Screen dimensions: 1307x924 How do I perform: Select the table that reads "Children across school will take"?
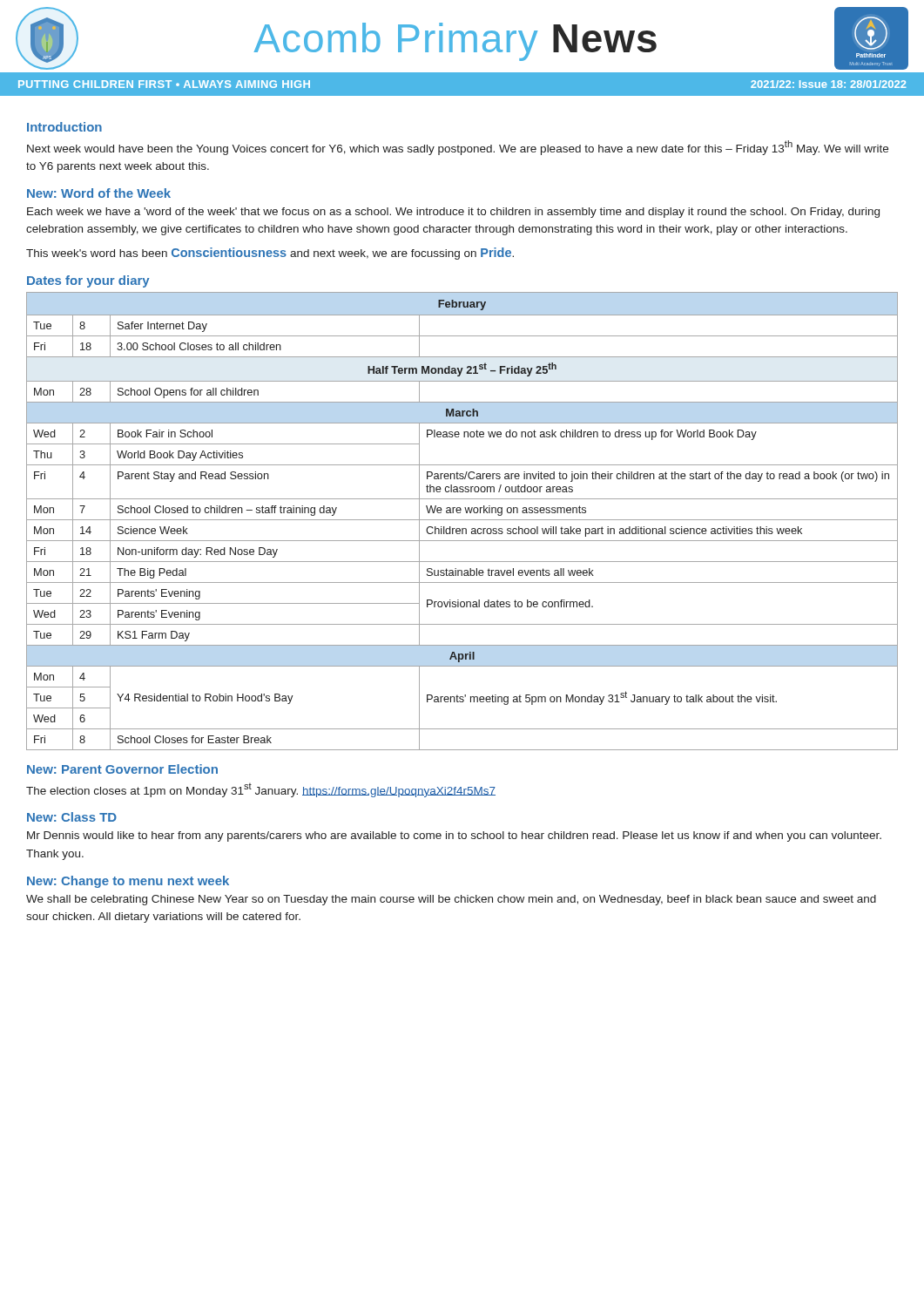pos(462,521)
